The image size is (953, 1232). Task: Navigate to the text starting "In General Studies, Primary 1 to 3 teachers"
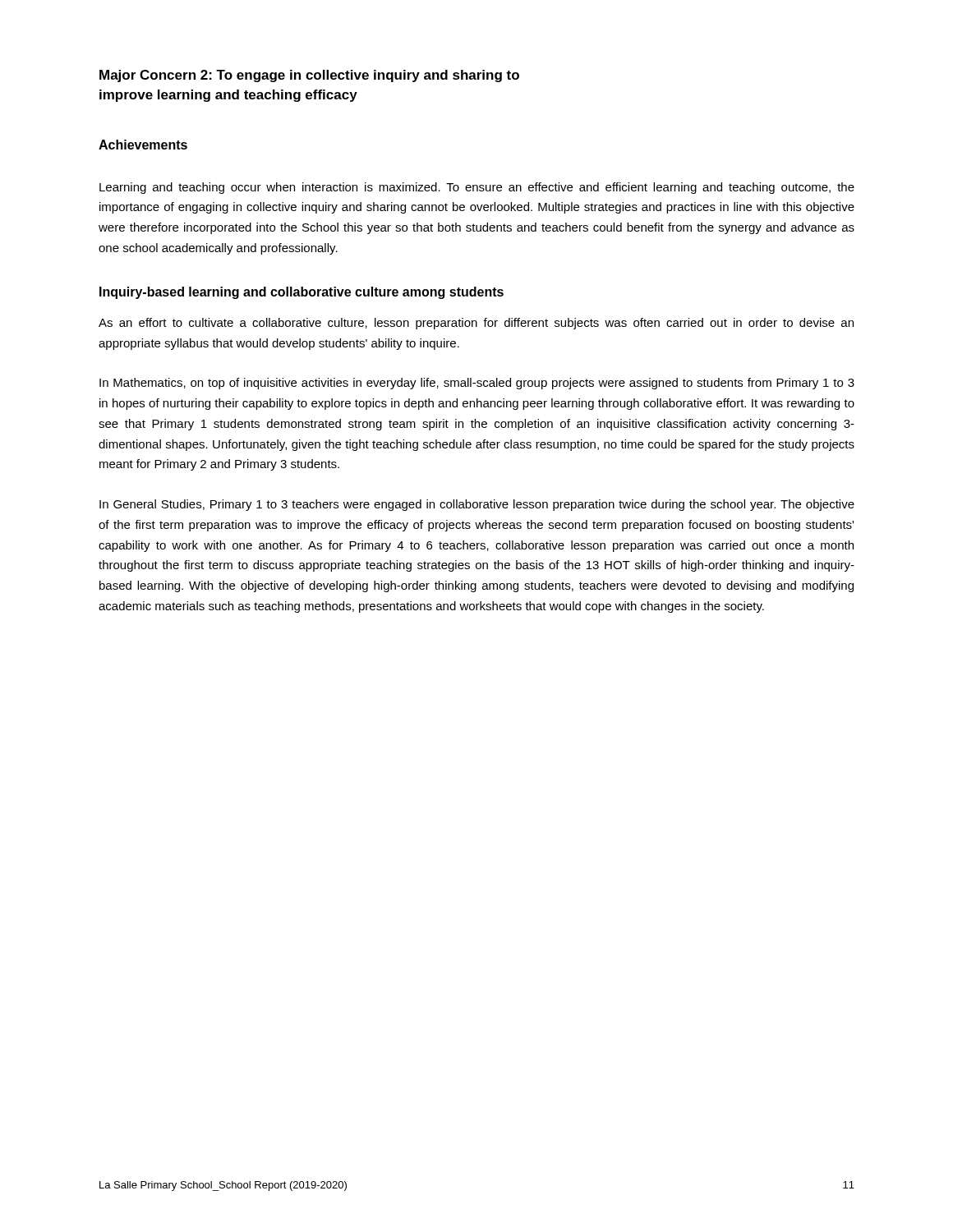click(476, 555)
